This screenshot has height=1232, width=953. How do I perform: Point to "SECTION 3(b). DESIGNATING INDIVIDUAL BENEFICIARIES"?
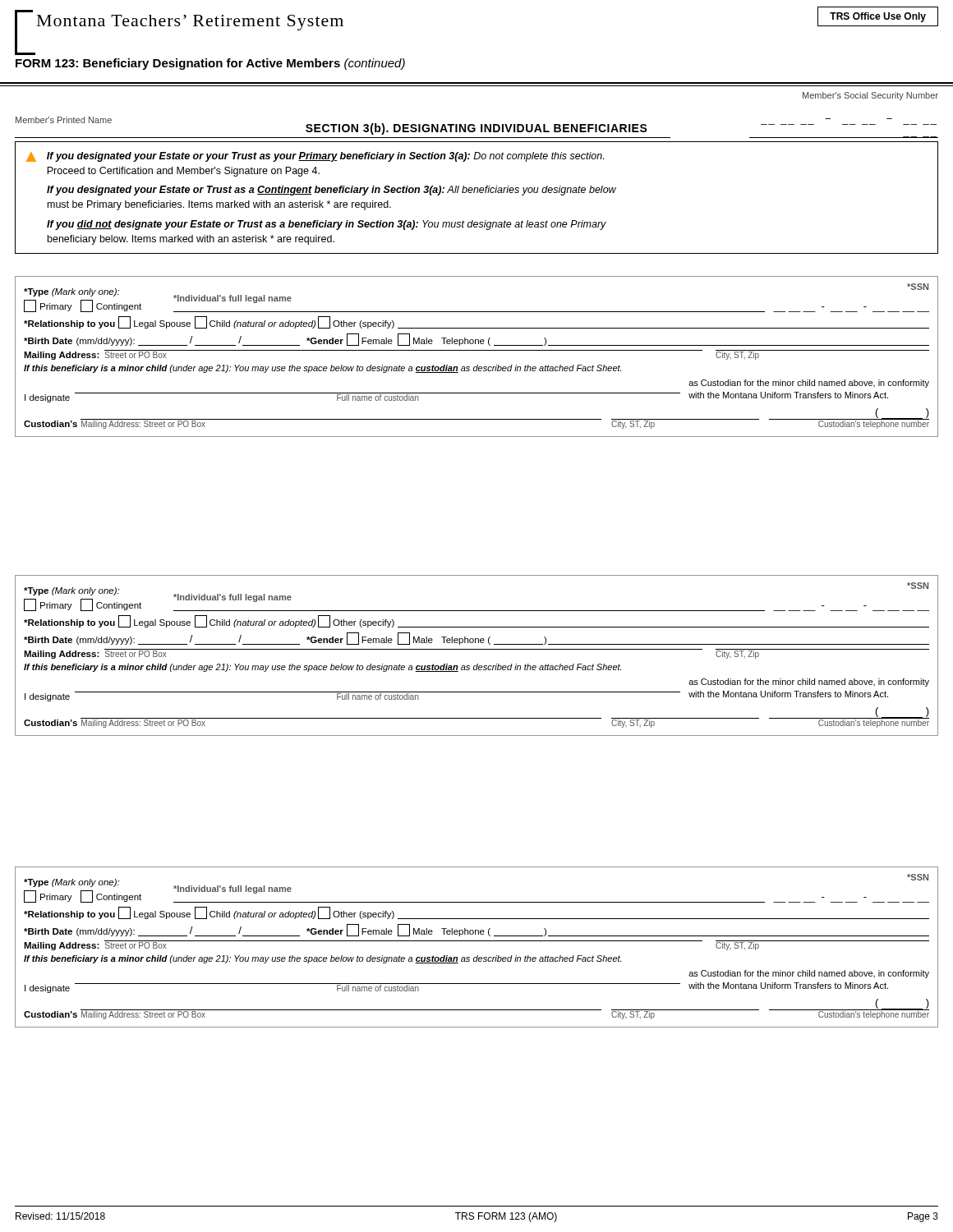476,128
